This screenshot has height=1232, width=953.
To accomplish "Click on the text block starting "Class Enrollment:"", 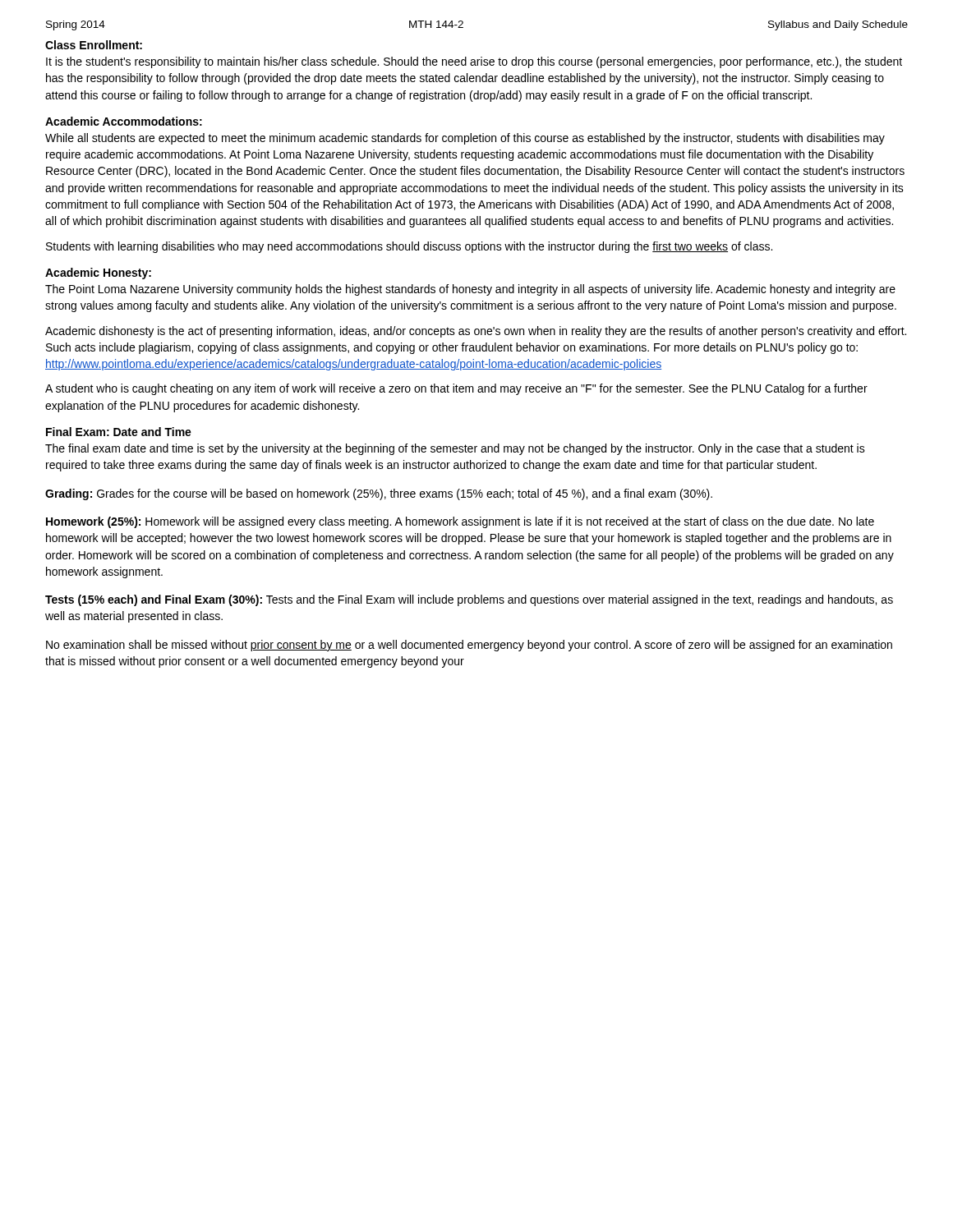I will tap(94, 45).
